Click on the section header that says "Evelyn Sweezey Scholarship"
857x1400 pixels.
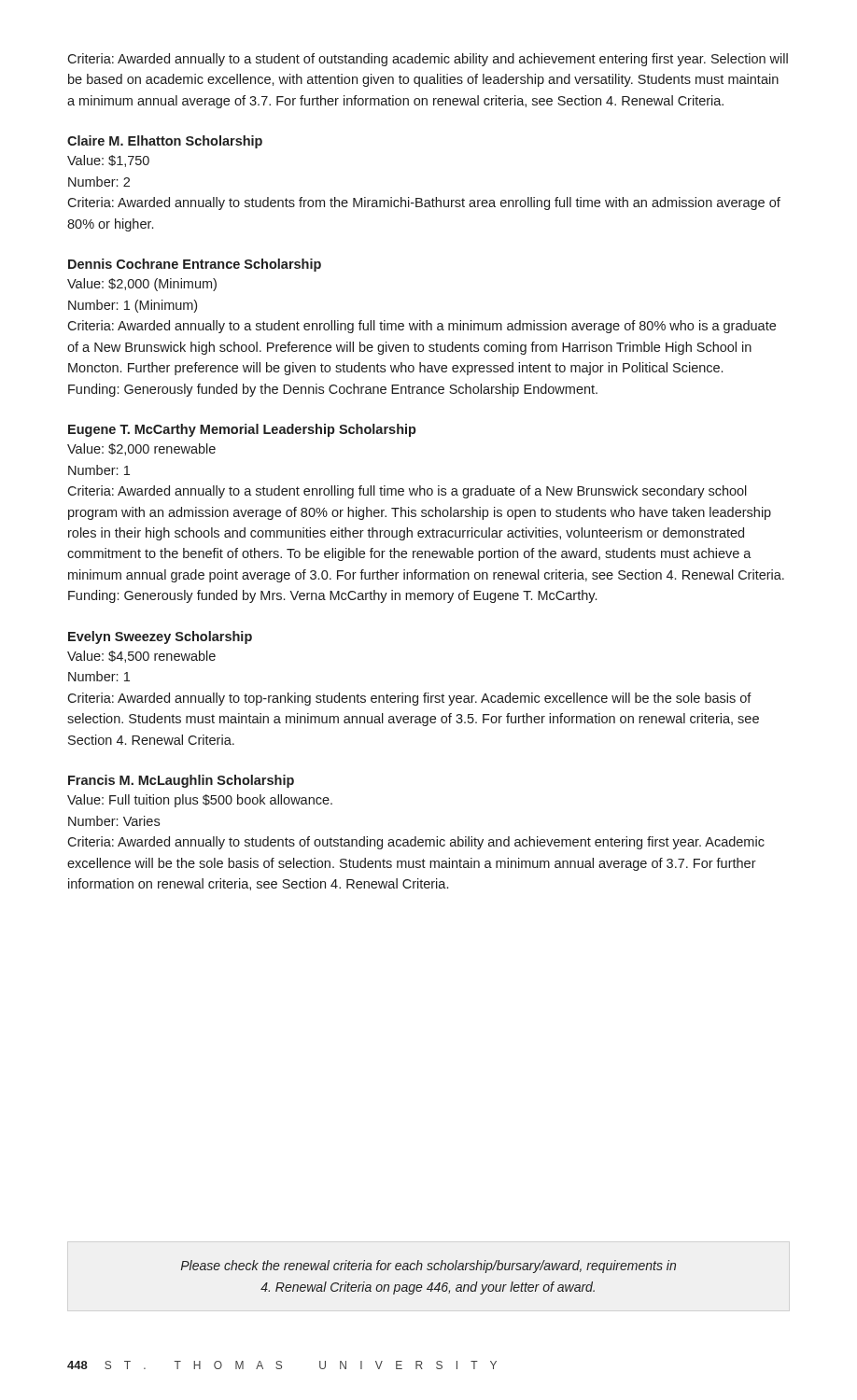(160, 636)
